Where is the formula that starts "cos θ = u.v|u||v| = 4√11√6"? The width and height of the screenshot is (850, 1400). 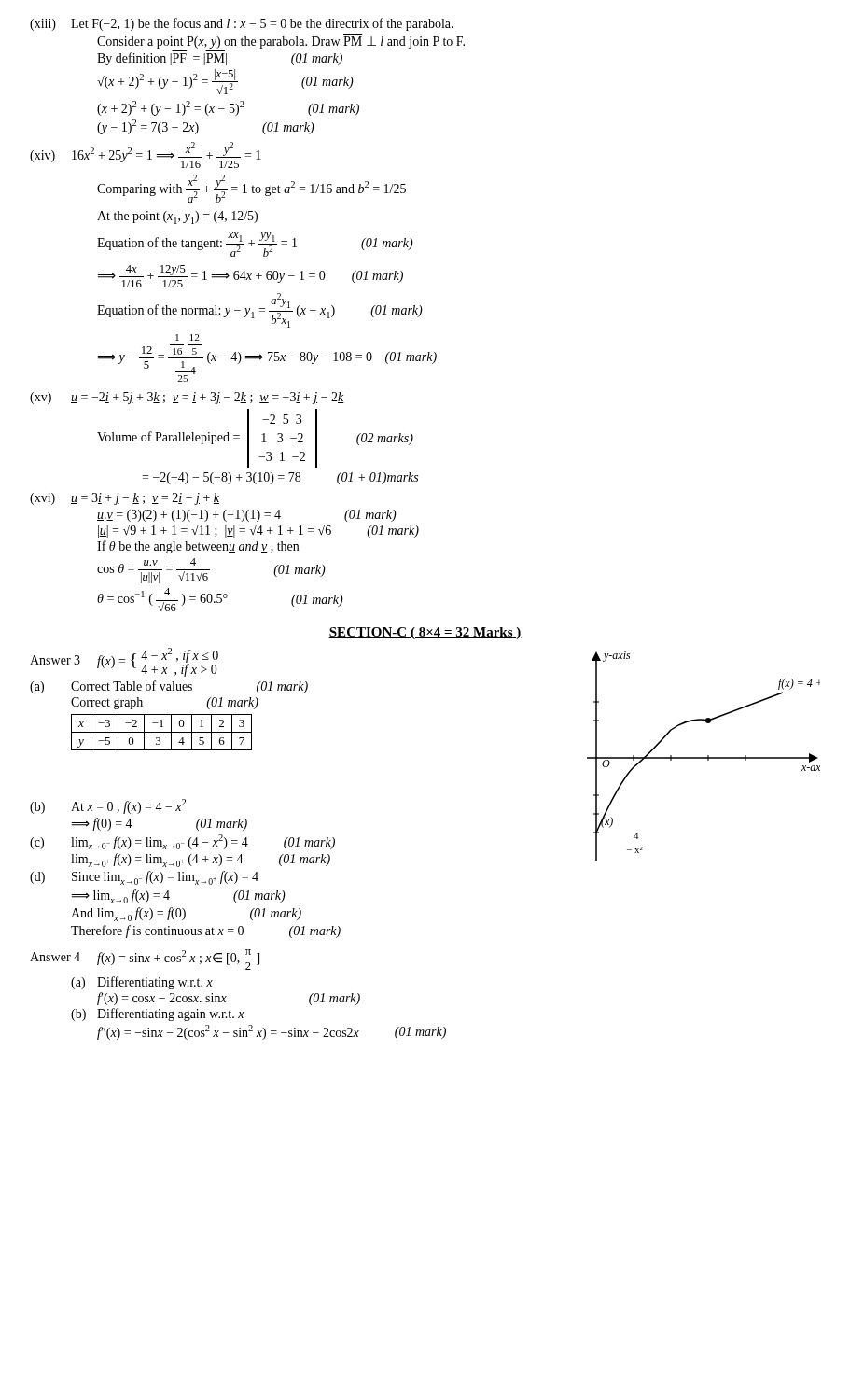211,570
